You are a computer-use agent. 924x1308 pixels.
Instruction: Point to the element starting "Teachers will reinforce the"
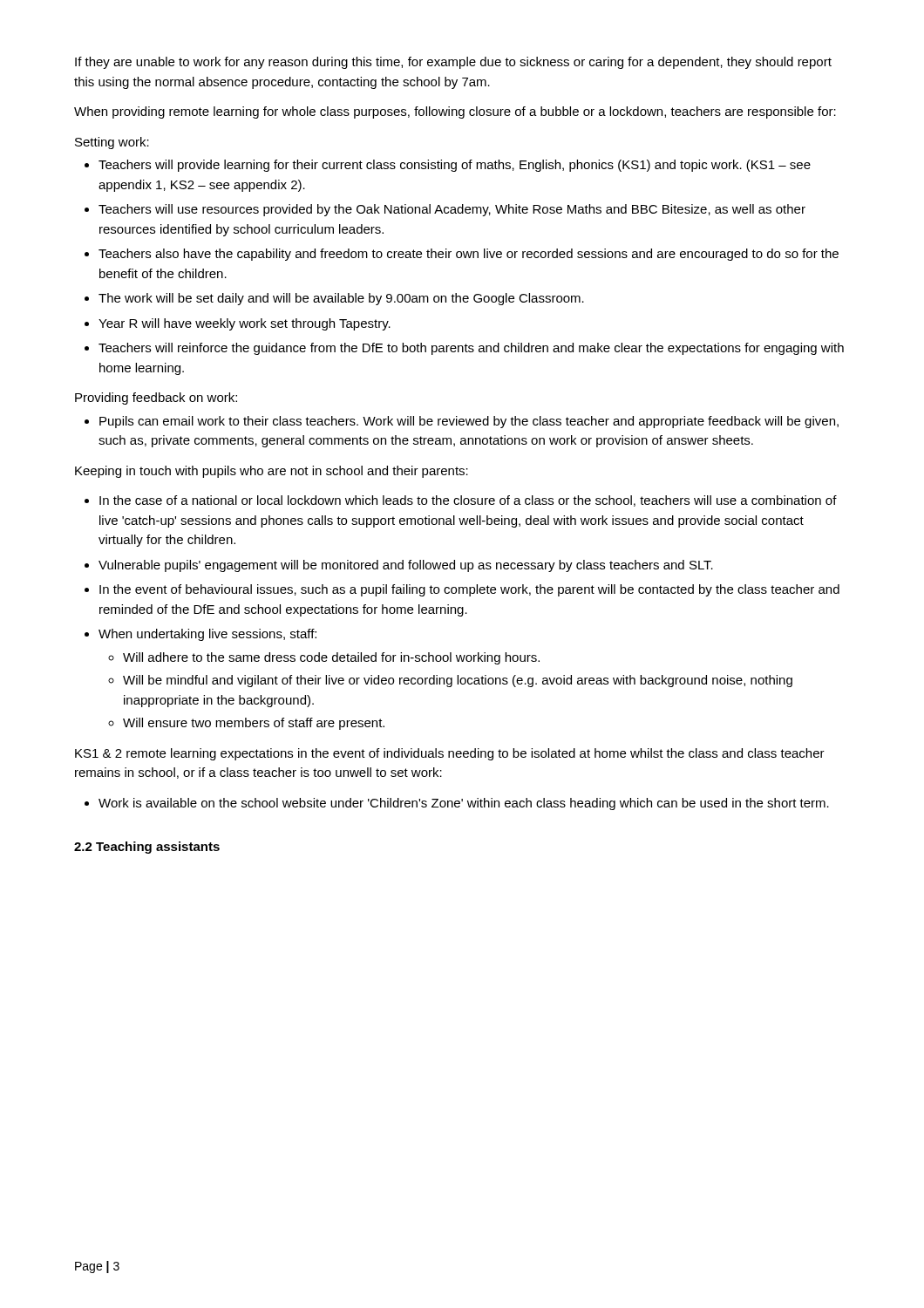tap(471, 357)
